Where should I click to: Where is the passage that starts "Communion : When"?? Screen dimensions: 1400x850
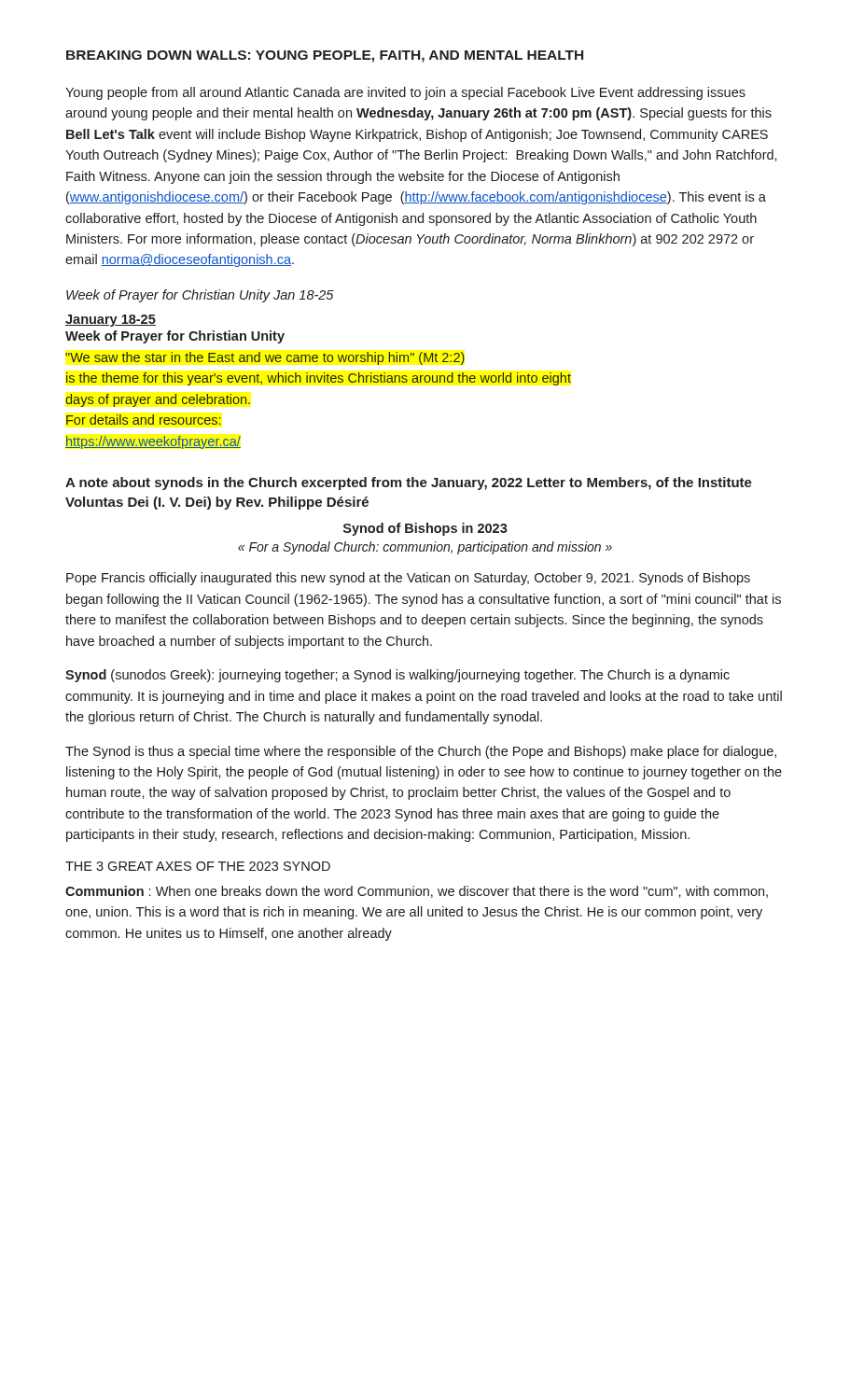click(x=417, y=912)
